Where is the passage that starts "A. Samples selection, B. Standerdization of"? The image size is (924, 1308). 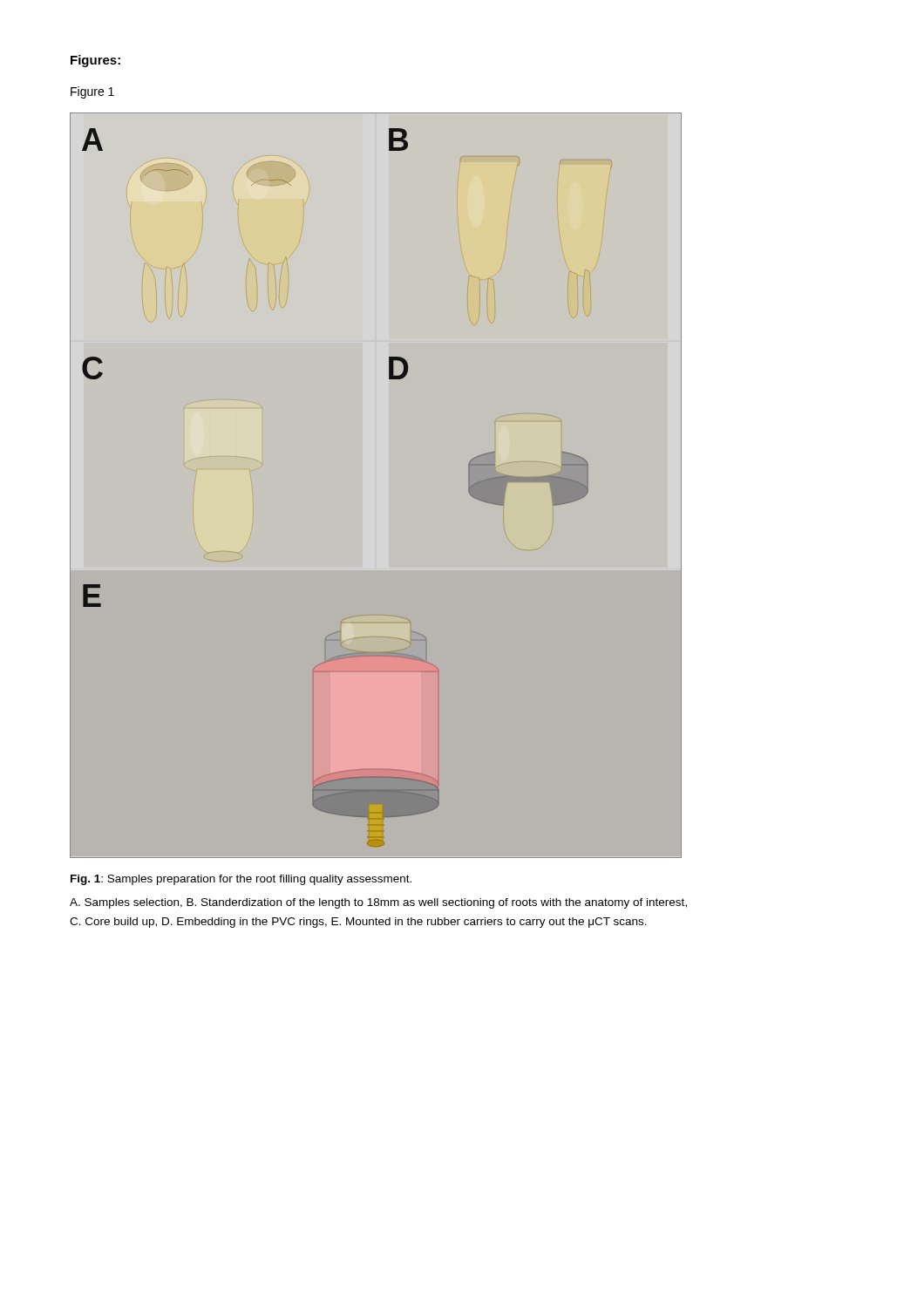tap(379, 912)
